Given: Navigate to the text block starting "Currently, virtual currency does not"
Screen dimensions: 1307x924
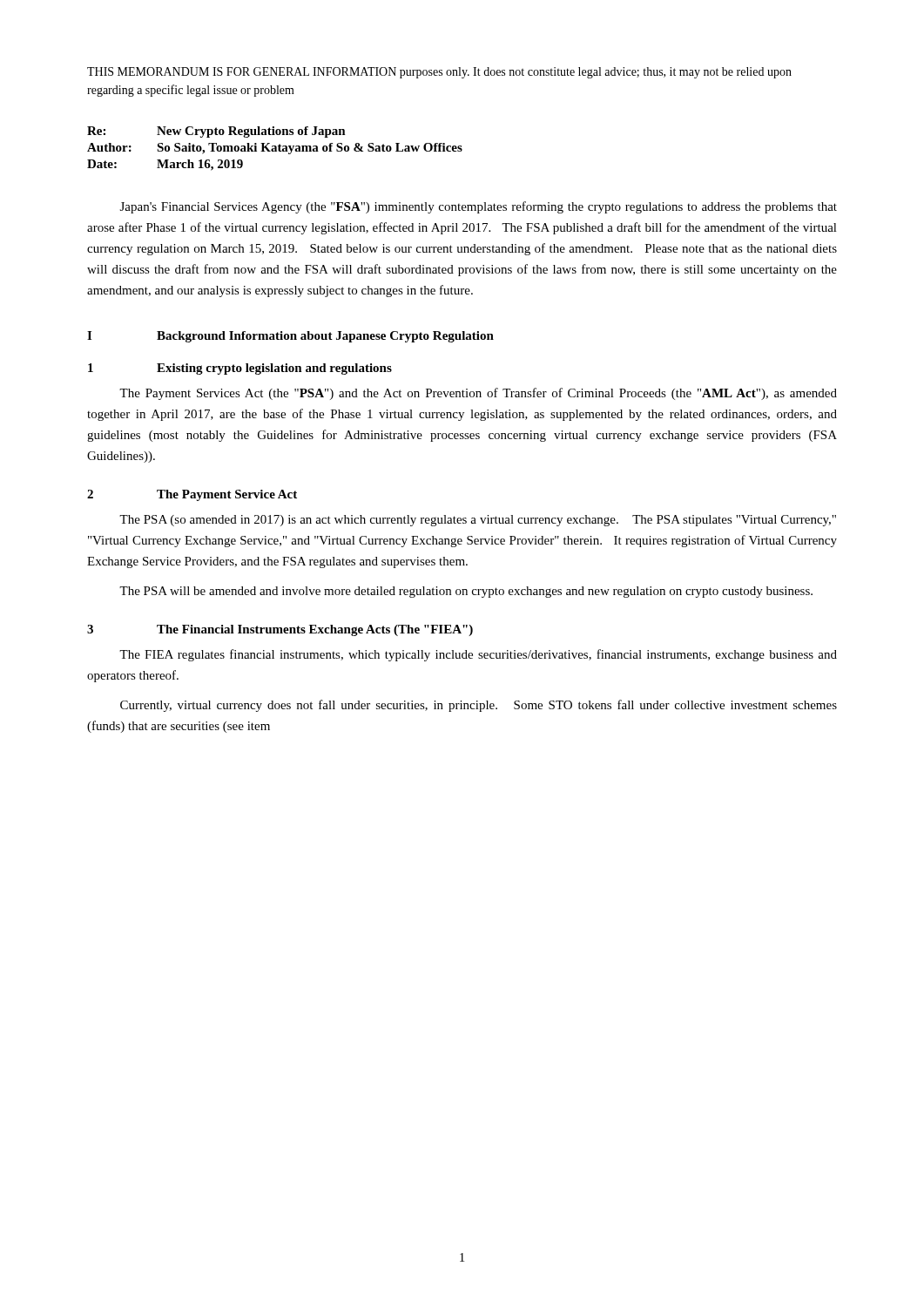Looking at the screenshot, I should 462,715.
